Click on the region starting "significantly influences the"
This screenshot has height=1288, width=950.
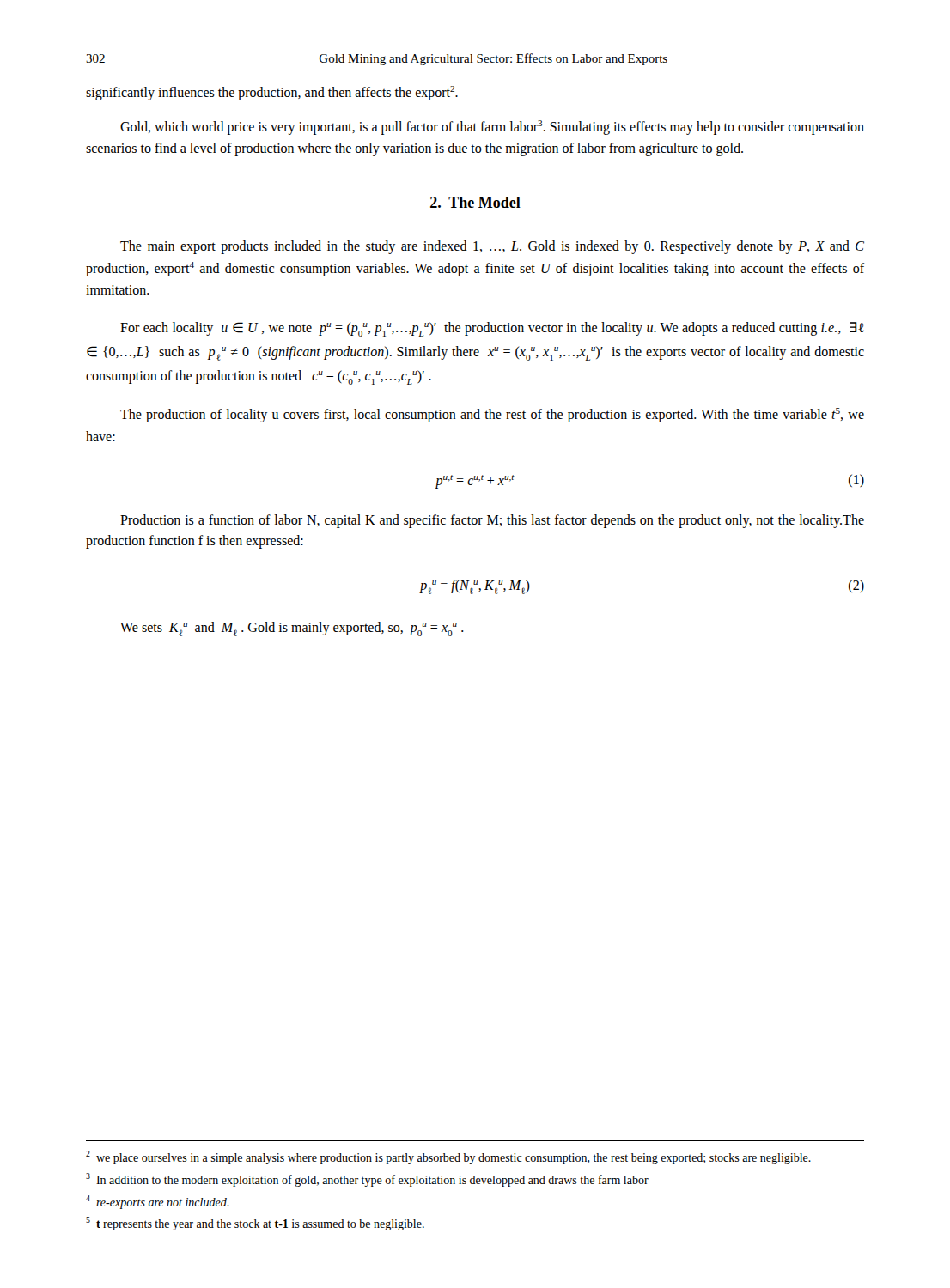click(272, 92)
